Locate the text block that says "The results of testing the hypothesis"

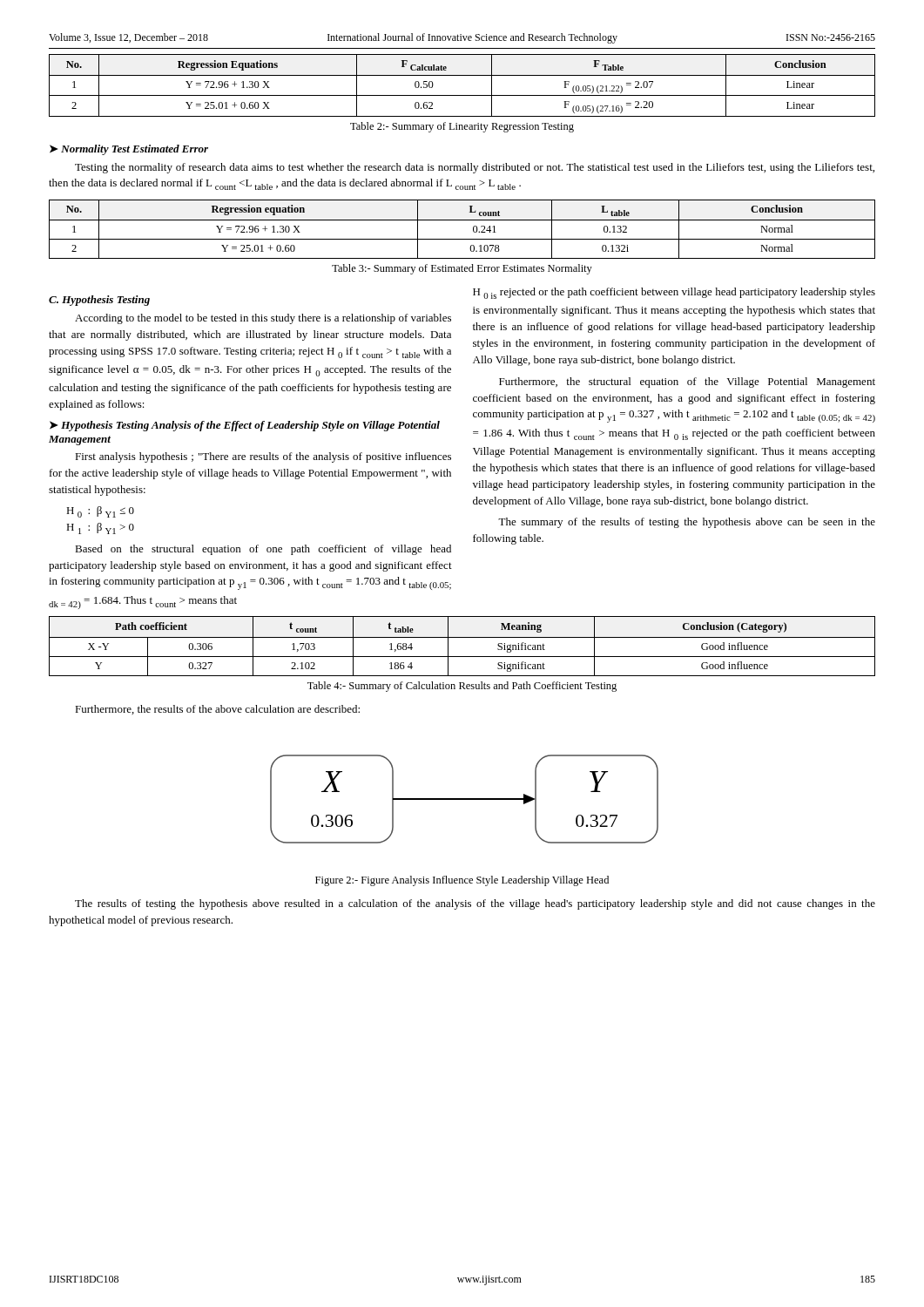point(462,912)
